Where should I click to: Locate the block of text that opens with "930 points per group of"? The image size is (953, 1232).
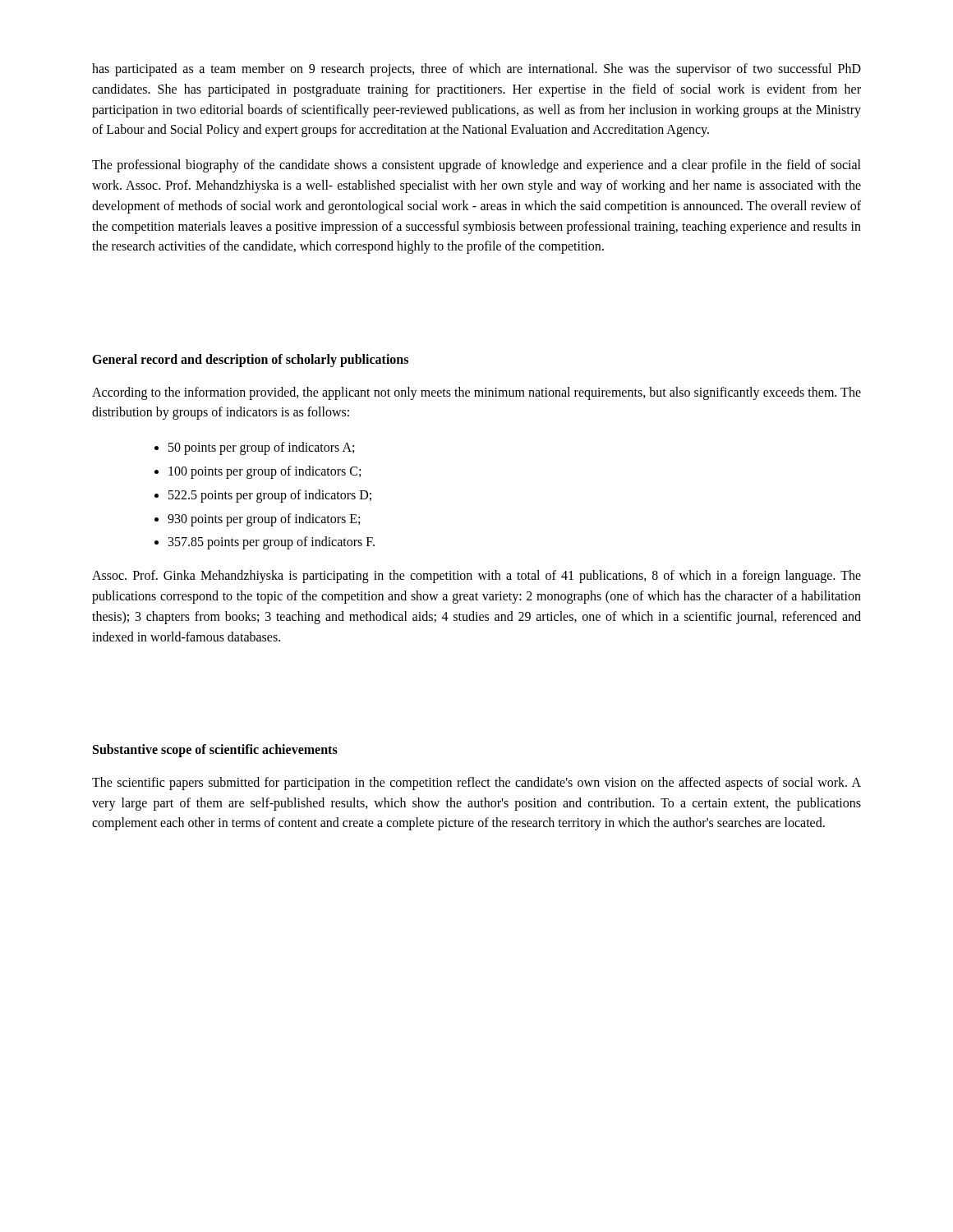tap(264, 518)
